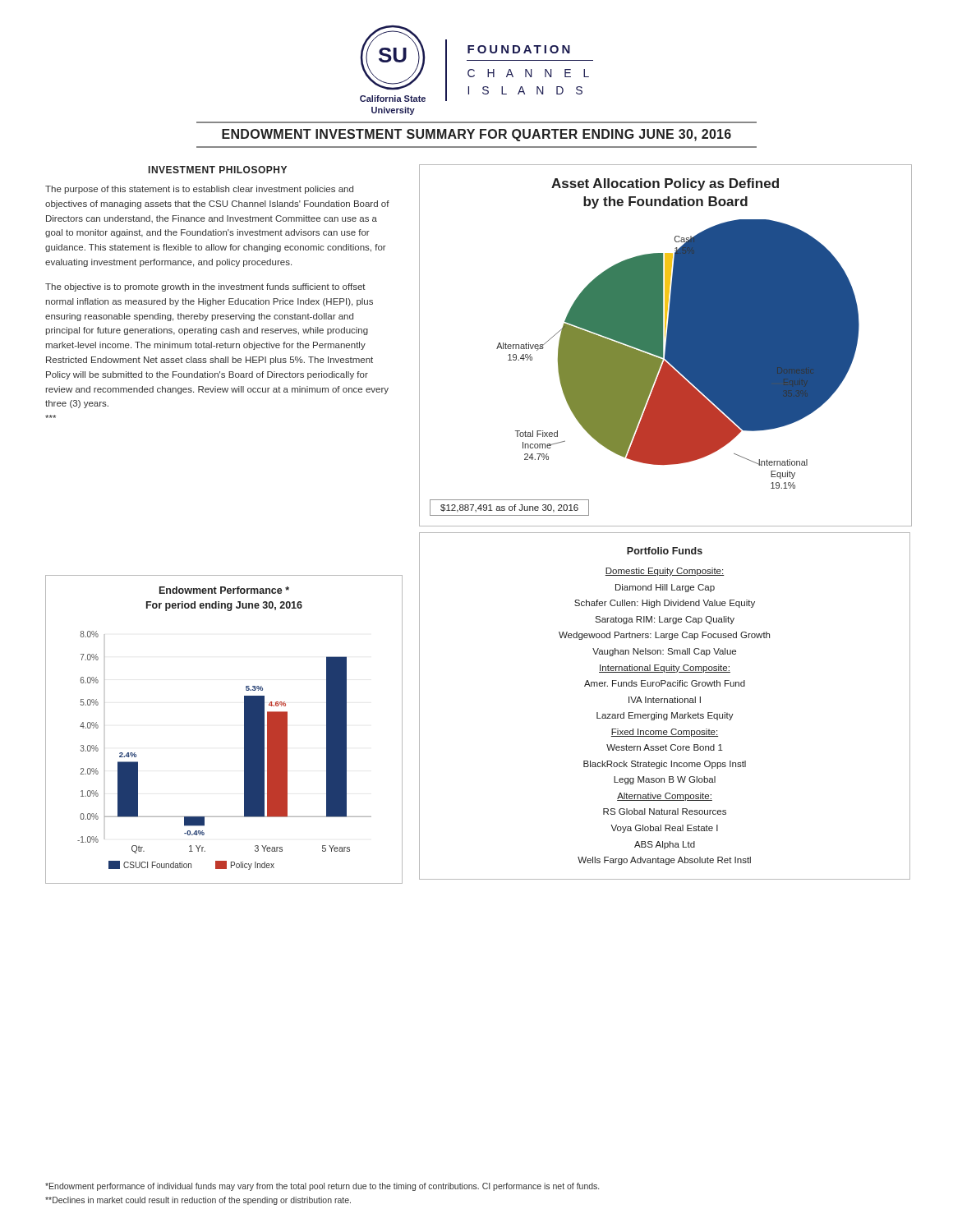This screenshot has width=953, height=1232.
Task: Find "INVESTMENT PHILOSOPHY" on this page
Action: coord(218,170)
